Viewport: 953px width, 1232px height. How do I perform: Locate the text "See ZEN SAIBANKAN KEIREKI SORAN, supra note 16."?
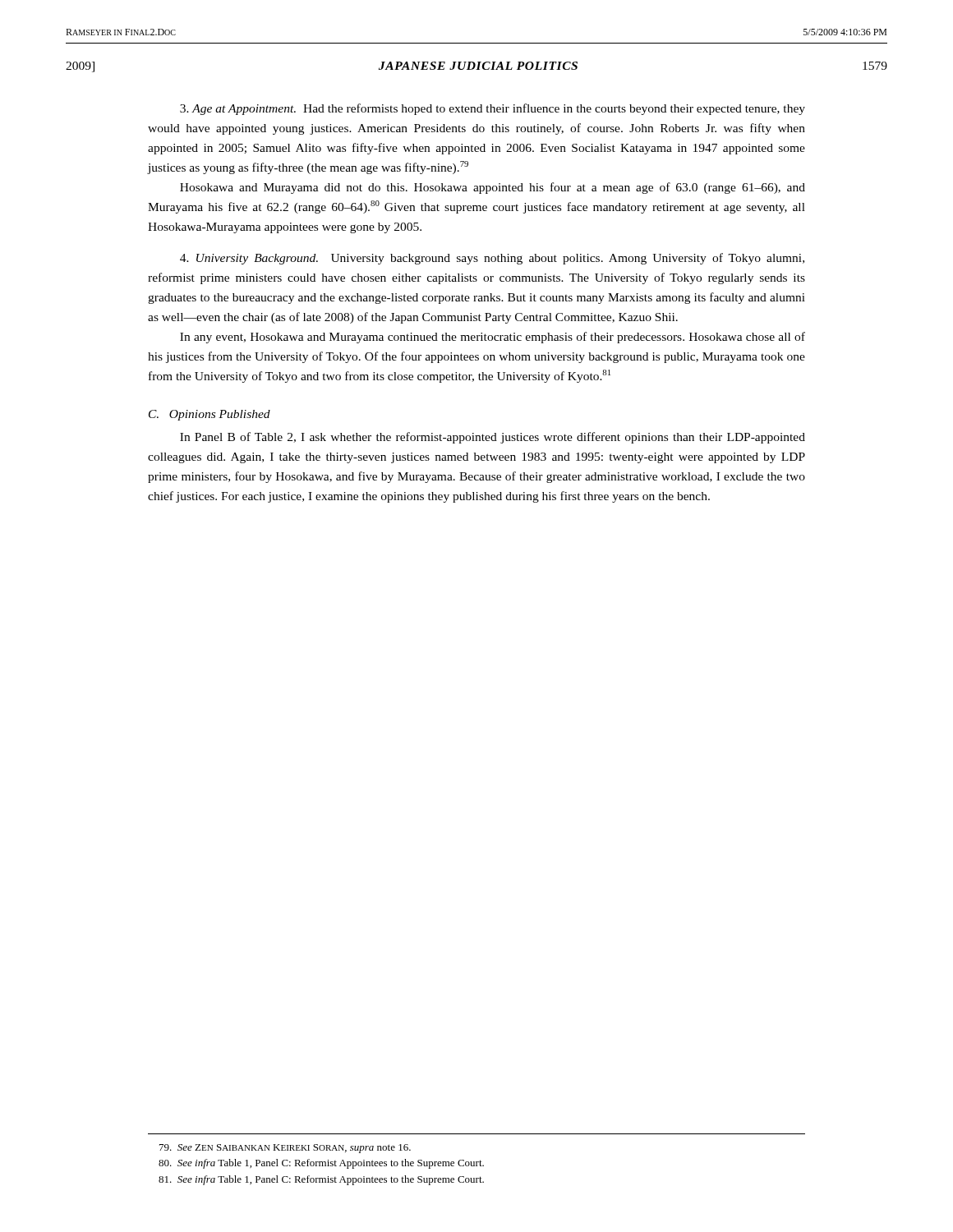280,1147
